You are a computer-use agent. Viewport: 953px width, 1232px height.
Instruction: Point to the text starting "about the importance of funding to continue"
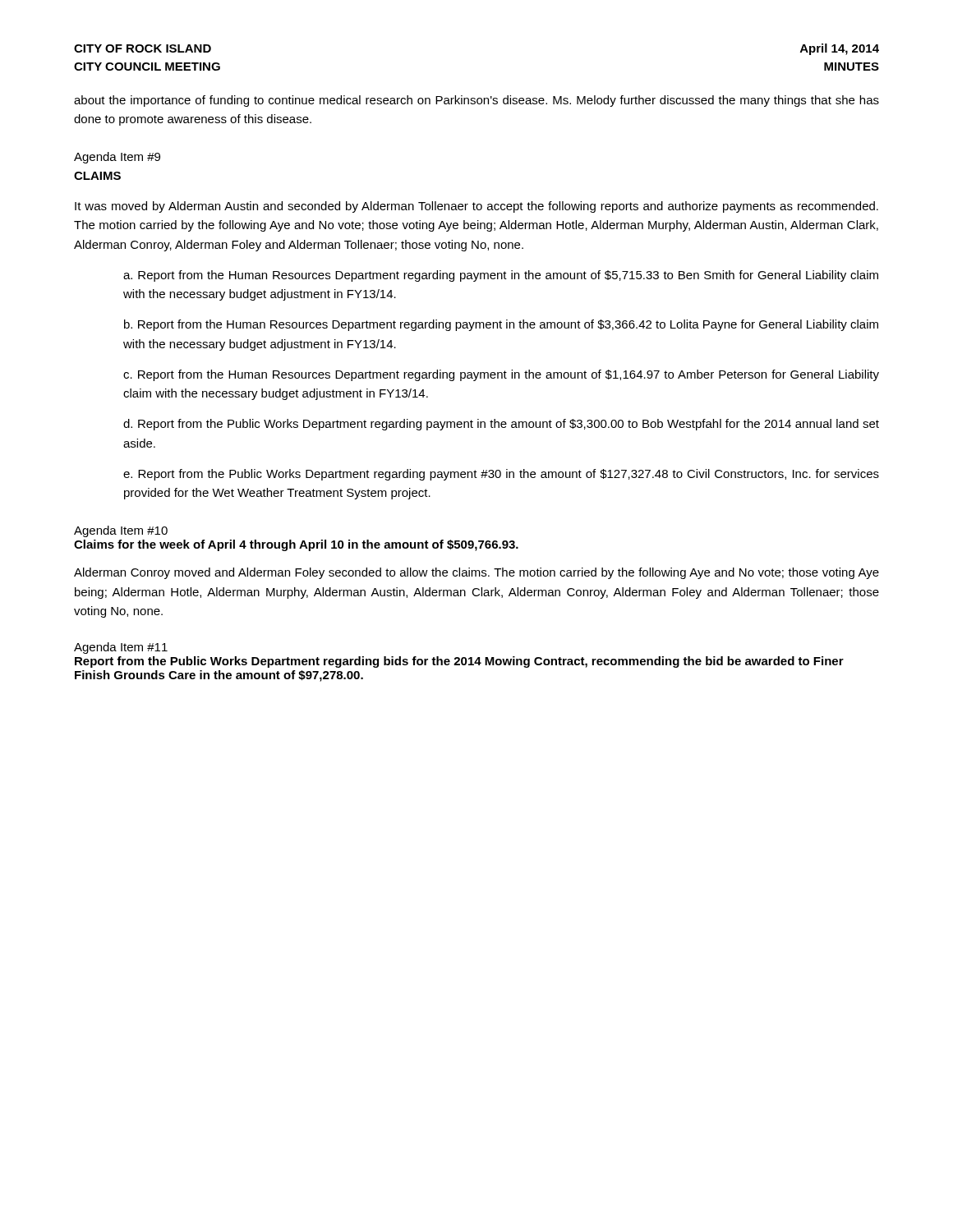coord(476,109)
